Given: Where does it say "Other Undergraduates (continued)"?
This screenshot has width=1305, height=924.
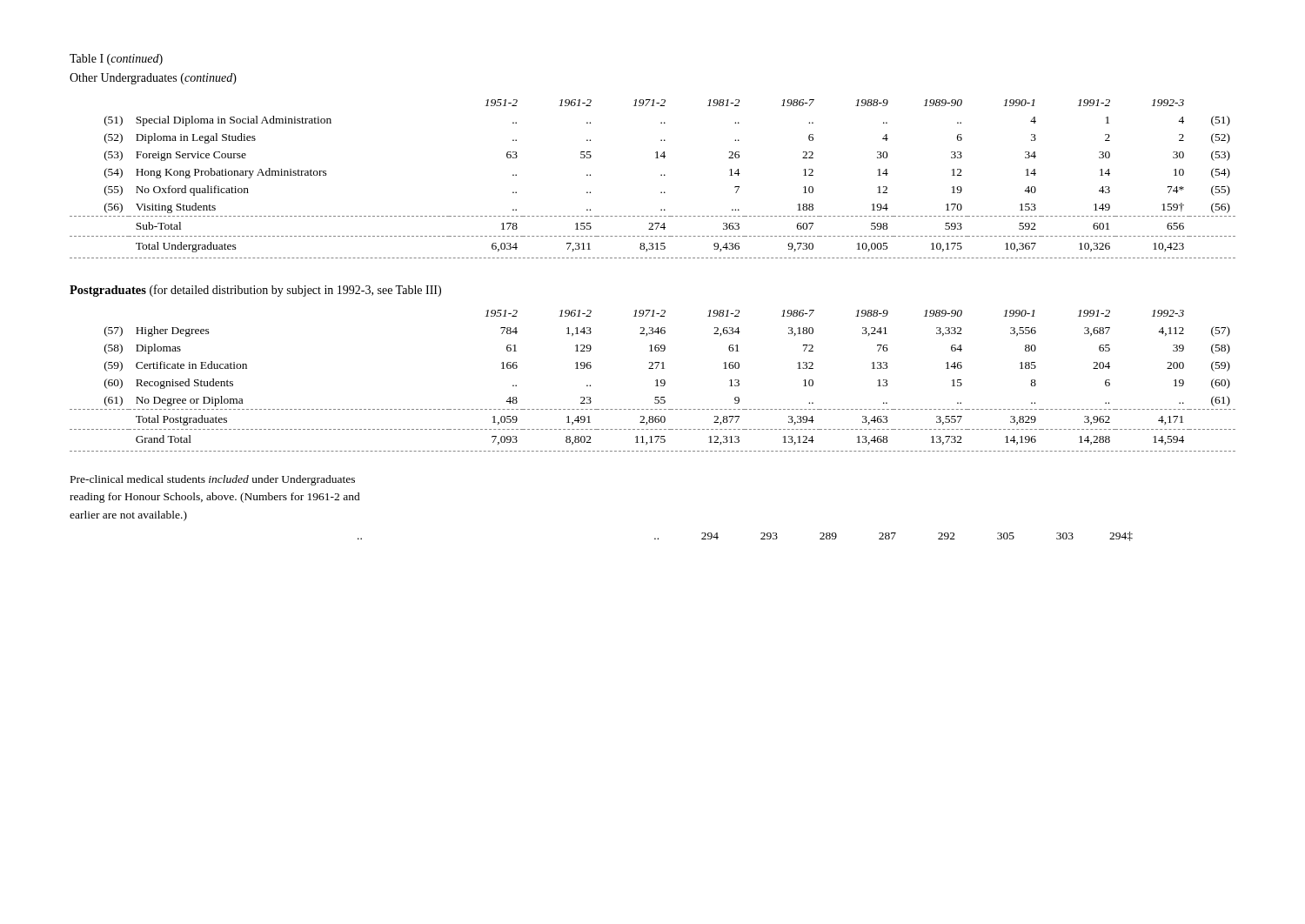Looking at the screenshot, I should 153,78.
